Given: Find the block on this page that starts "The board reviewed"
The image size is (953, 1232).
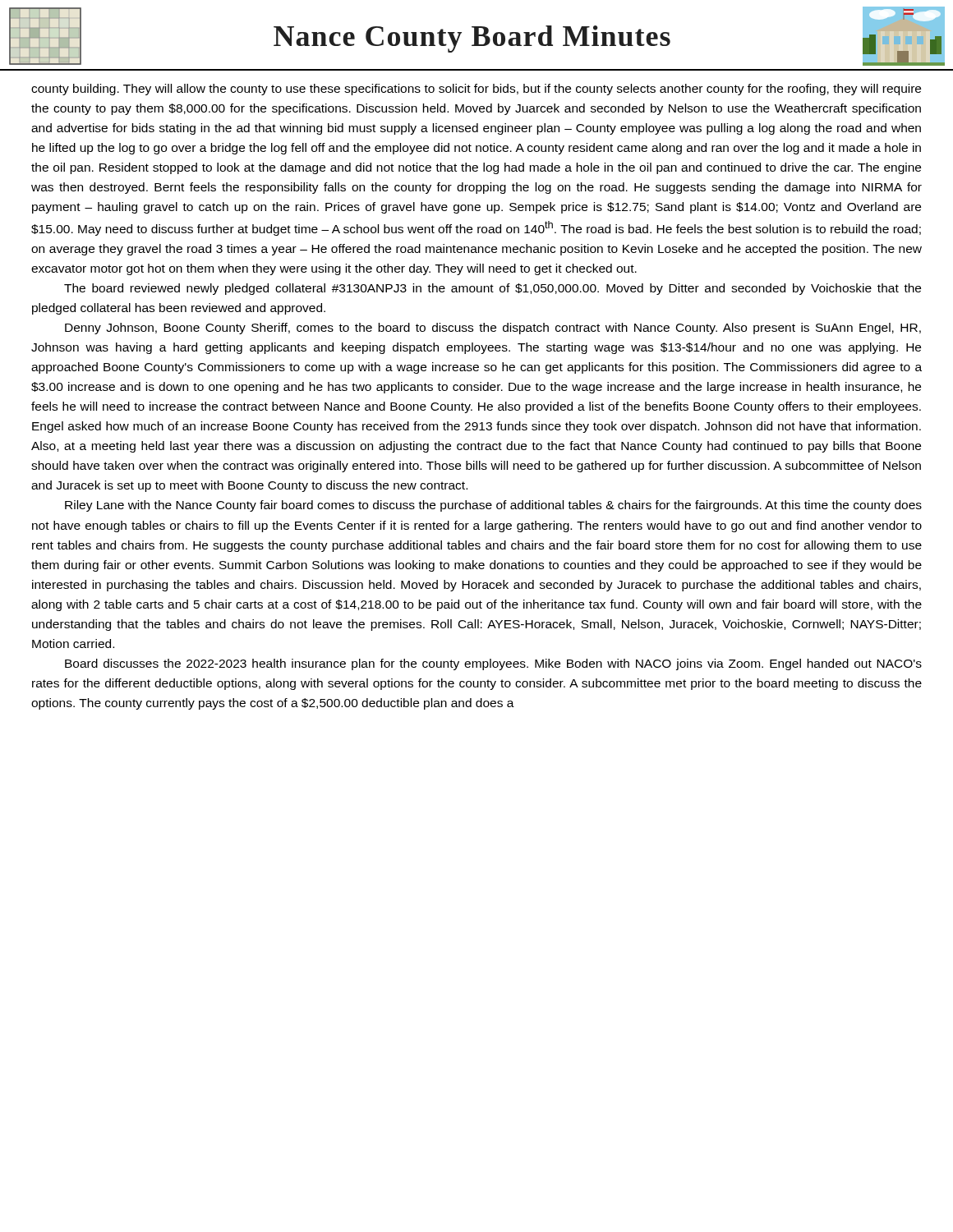Looking at the screenshot, I should pyautogui.click(x=476, y=298).
